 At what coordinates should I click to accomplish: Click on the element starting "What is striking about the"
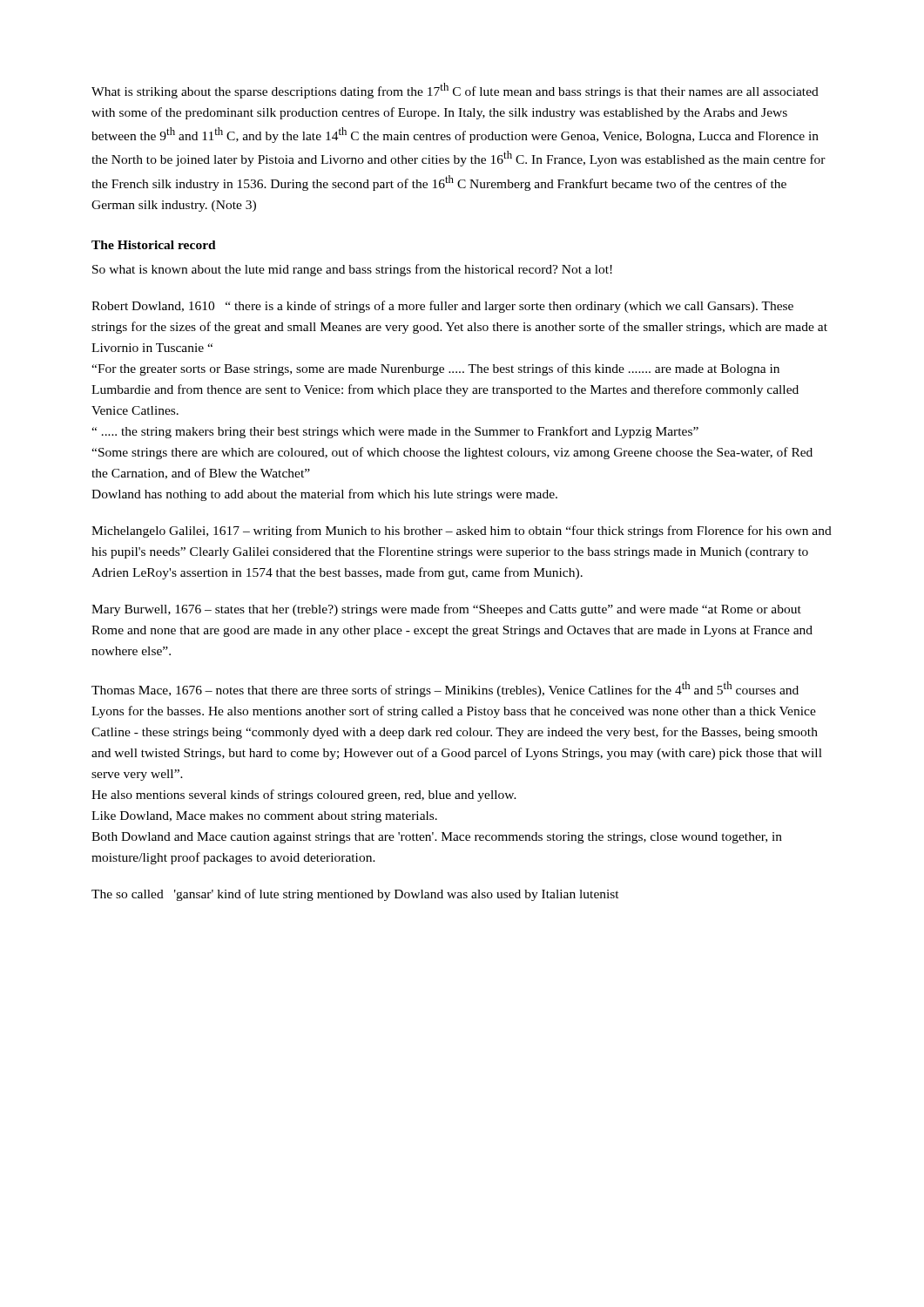point(458,146)
